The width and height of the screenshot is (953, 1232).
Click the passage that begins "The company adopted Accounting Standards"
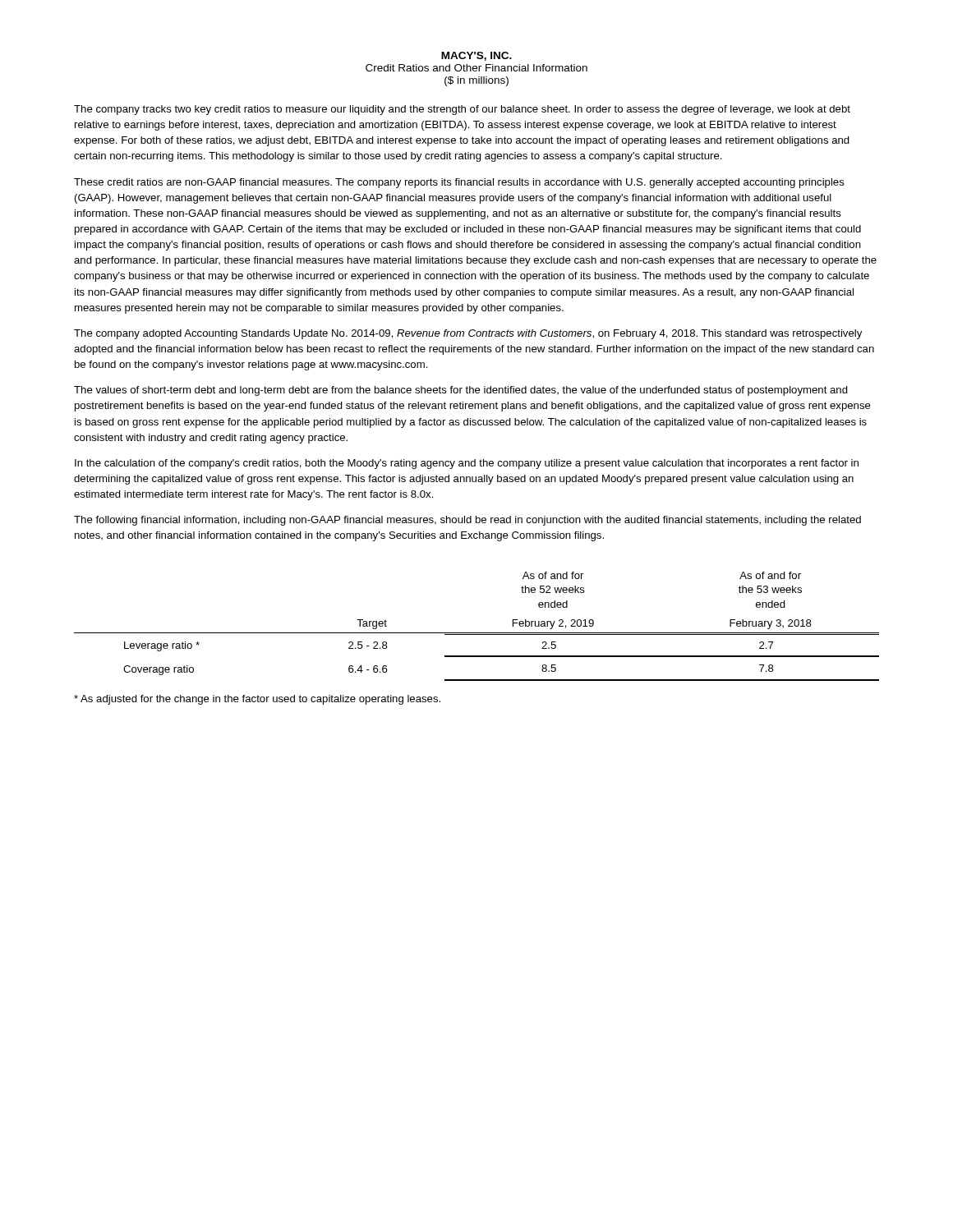474,349
